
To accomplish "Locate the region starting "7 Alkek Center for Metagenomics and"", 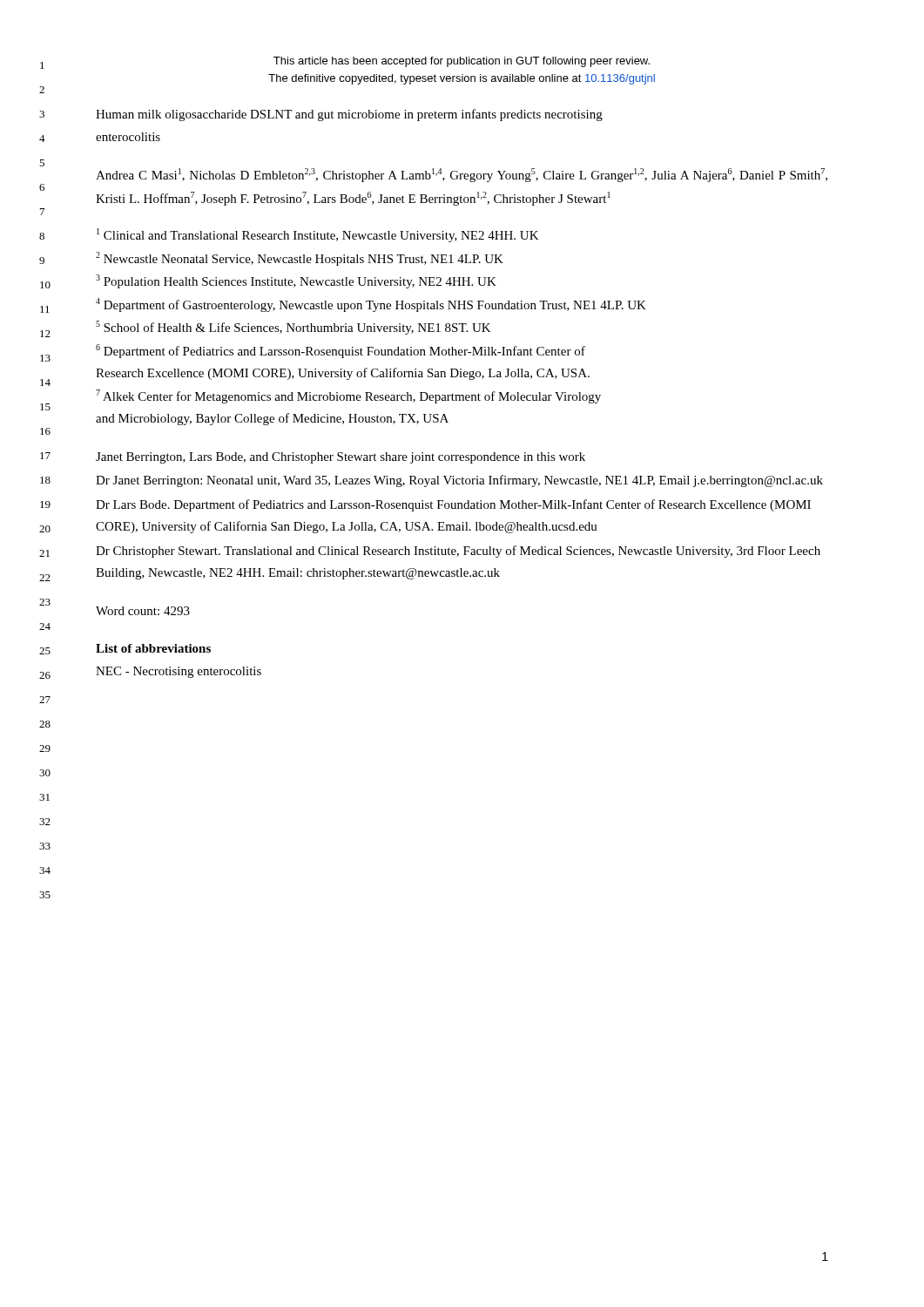I will click(x=348, y=406).
